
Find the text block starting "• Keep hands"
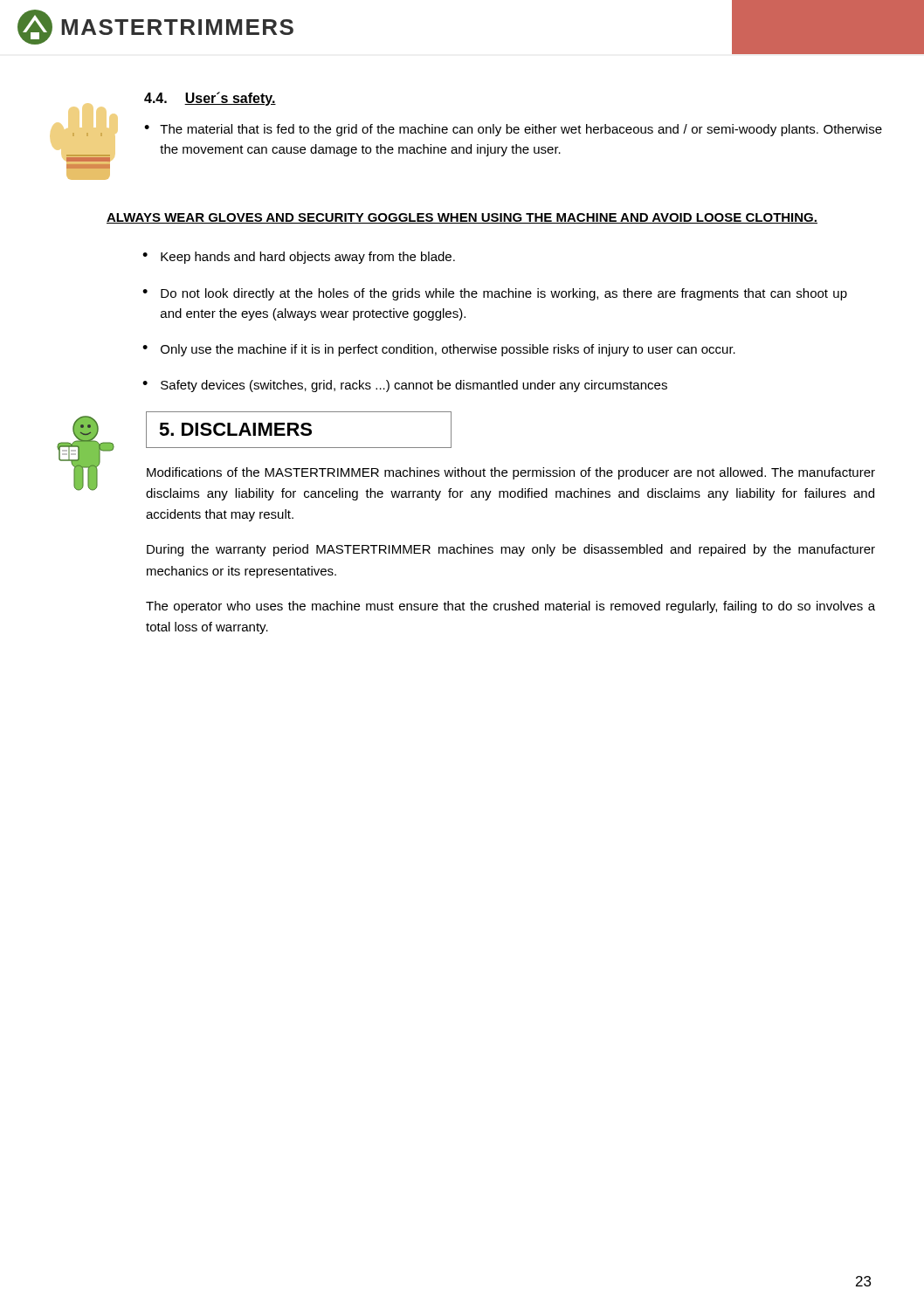click(x=299, y=257)
